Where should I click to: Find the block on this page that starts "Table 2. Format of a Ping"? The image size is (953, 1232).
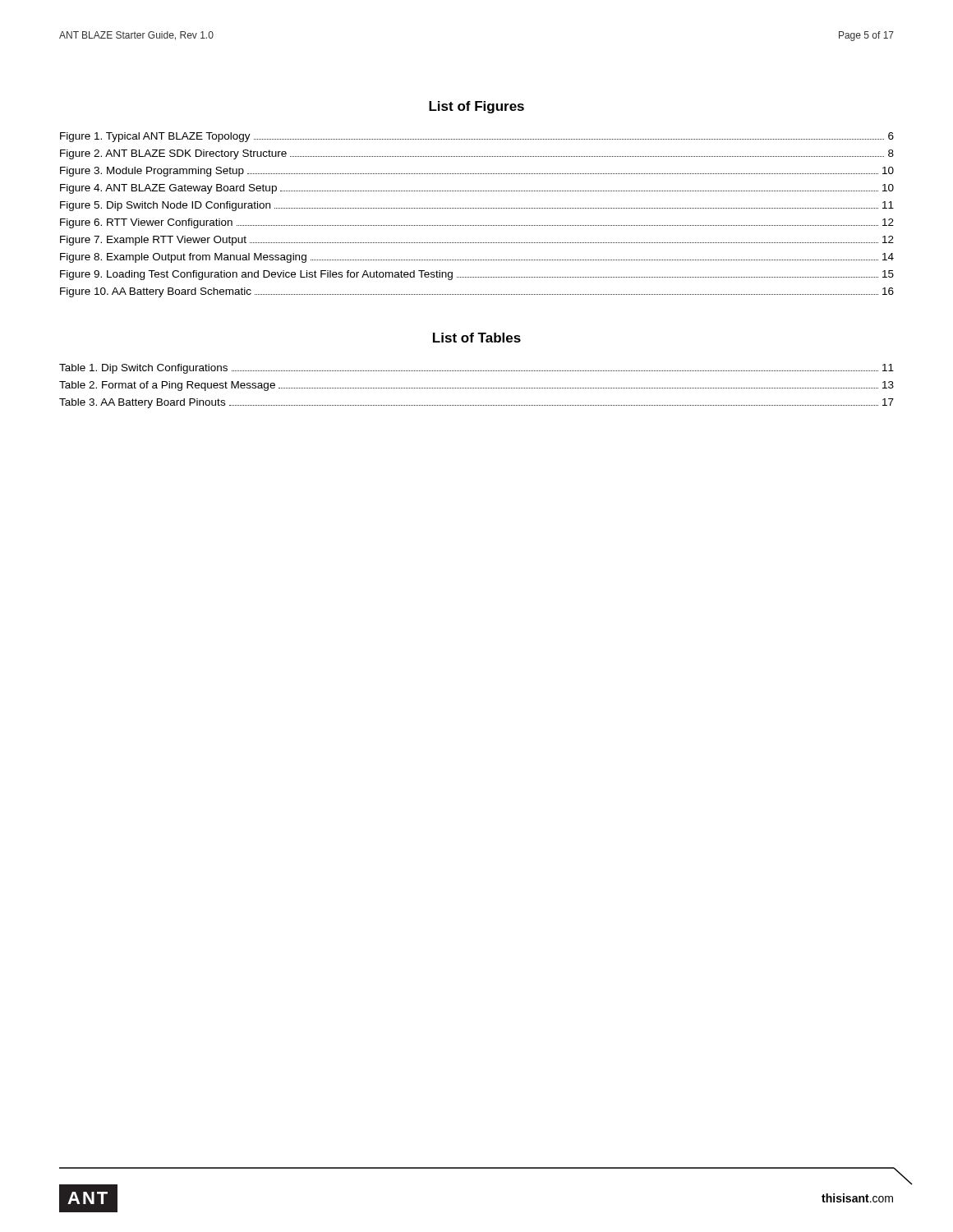pyautogui.click(x=476, y=385)
